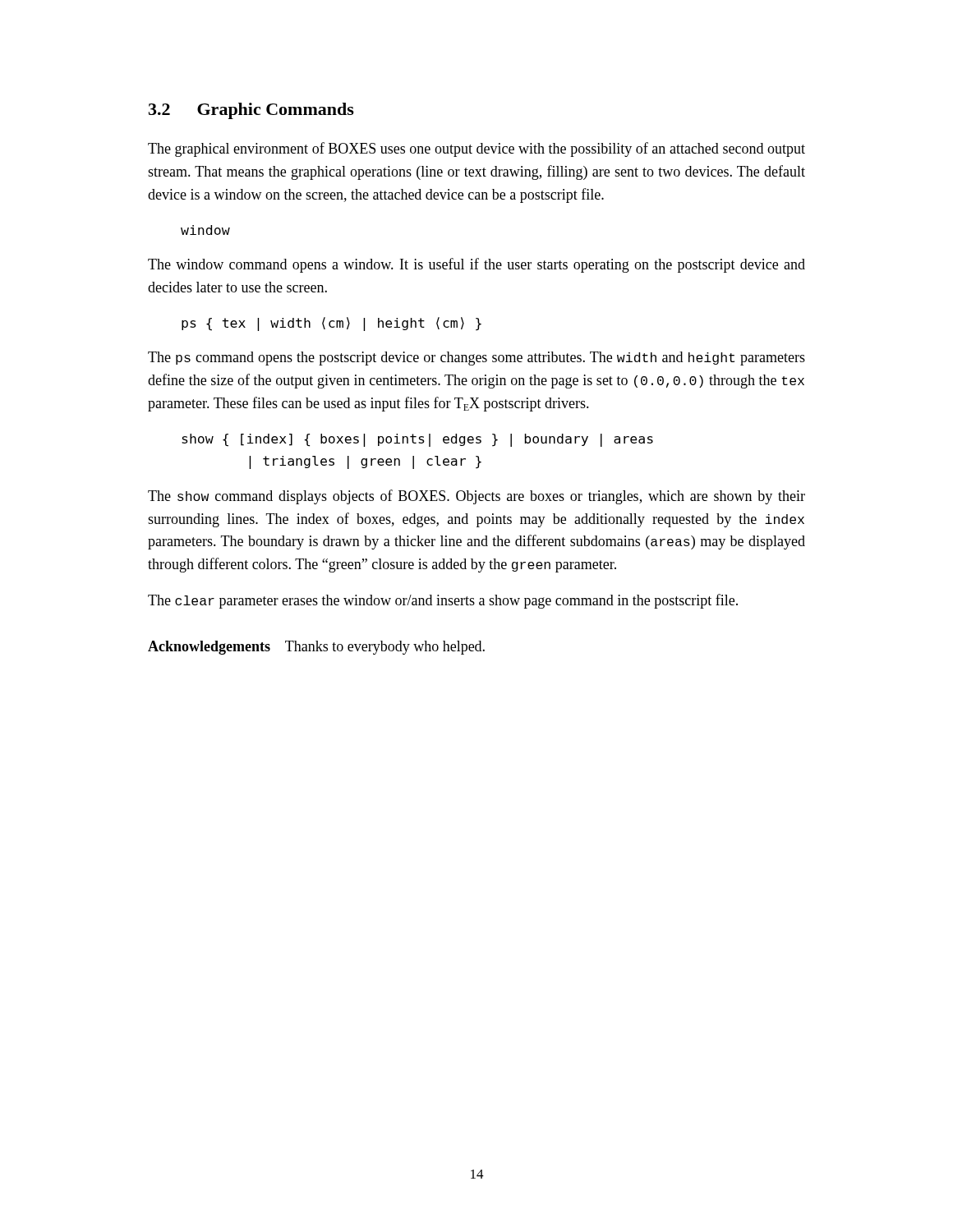Select the text starting "ps { tex | width"
Image resolution: width=953 pixels, height=1232 pixels.
tap(332, 323)
